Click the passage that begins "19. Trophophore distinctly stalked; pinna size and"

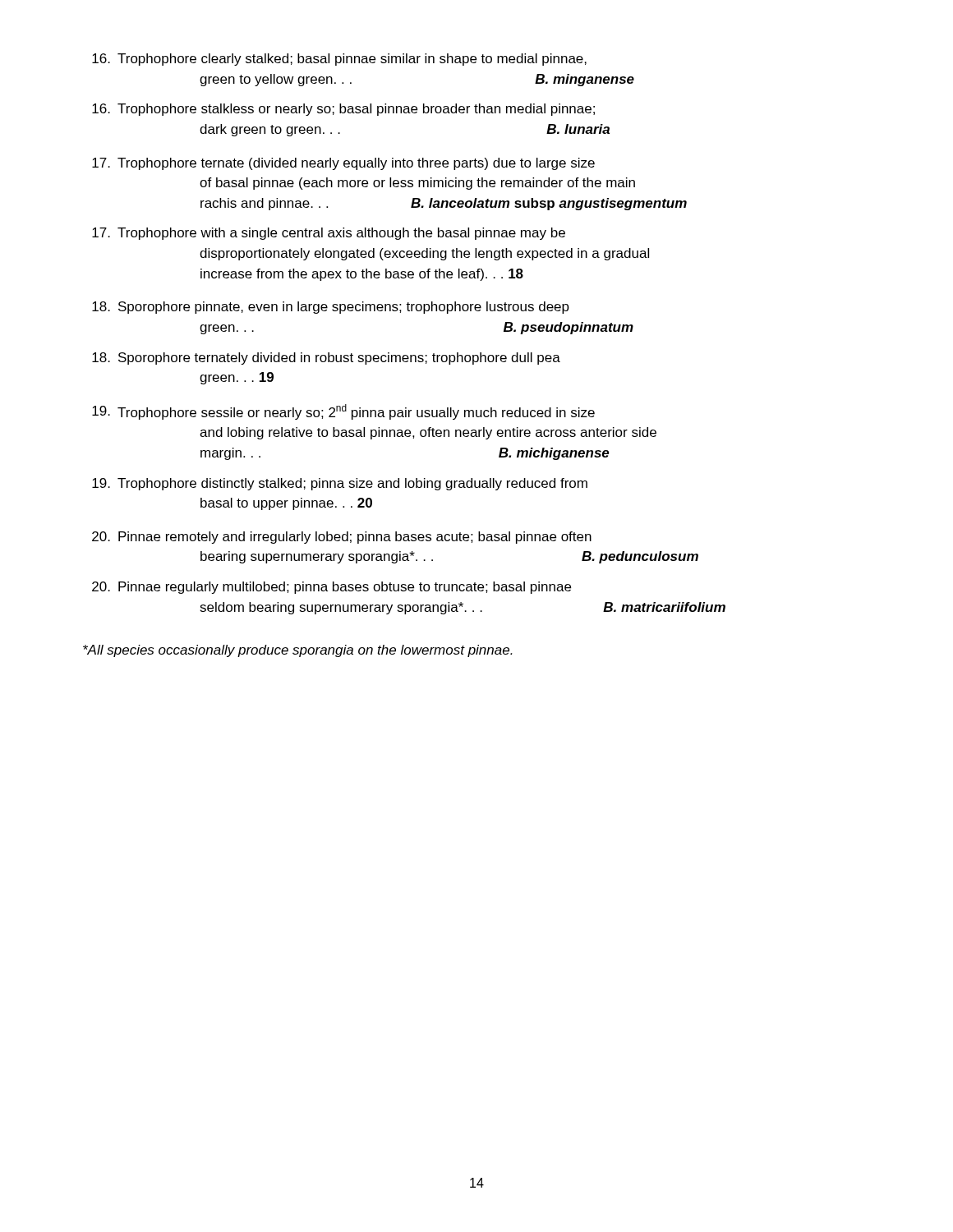[476, 494]
